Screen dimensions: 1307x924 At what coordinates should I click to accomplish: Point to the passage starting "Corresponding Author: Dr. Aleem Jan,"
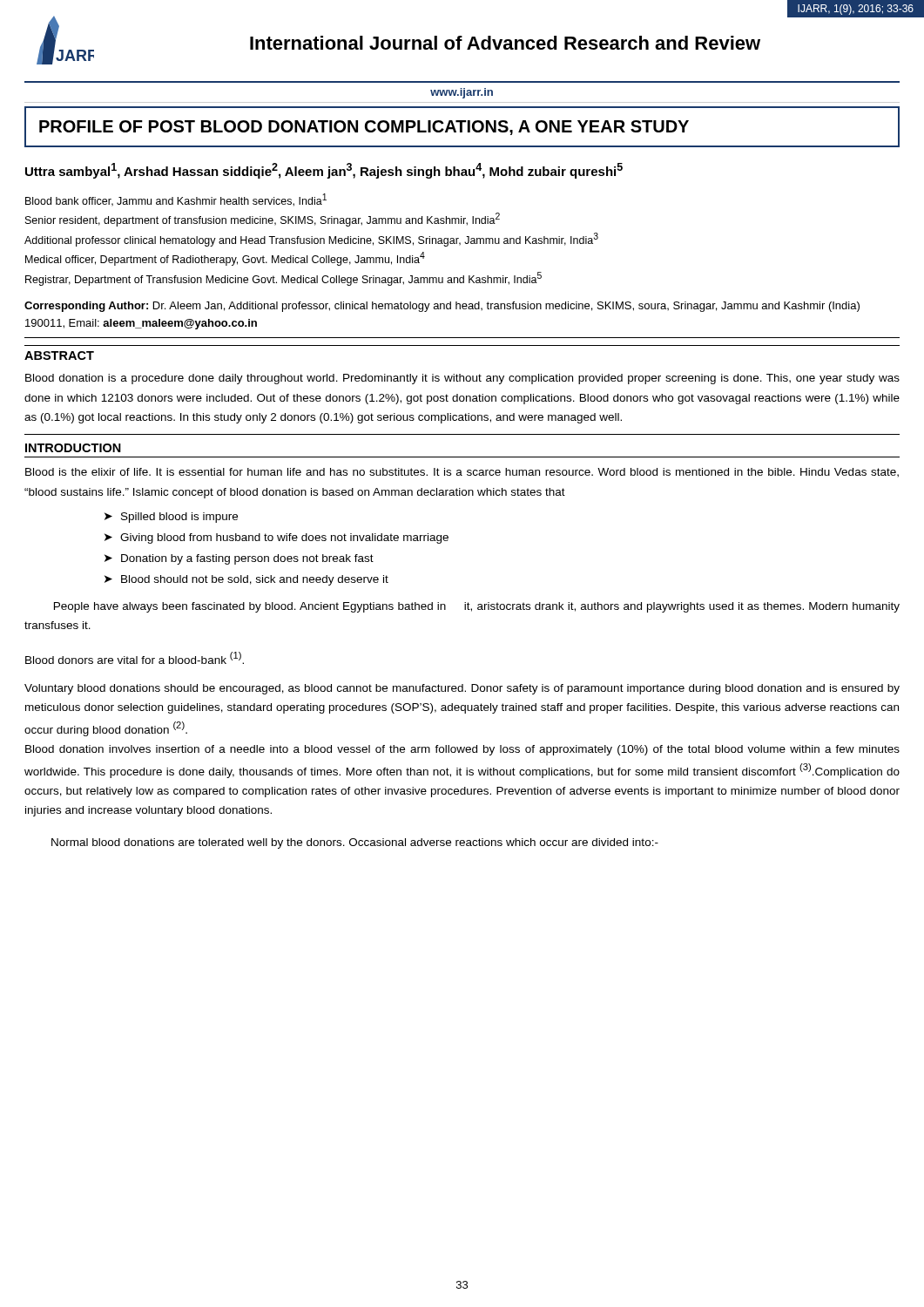point(442,314)
